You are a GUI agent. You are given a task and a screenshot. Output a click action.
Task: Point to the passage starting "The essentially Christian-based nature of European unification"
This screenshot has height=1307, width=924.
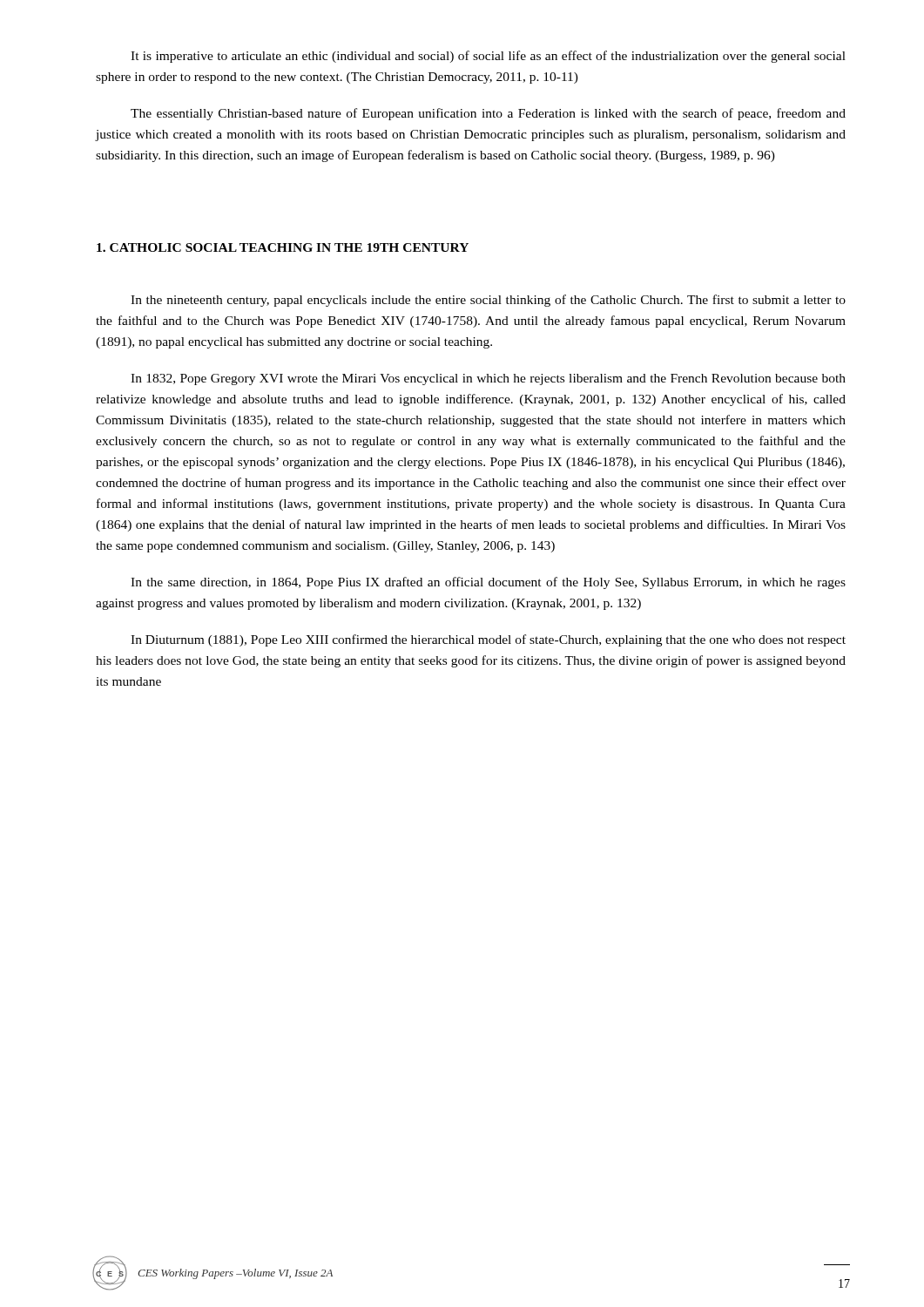[471, 134]
